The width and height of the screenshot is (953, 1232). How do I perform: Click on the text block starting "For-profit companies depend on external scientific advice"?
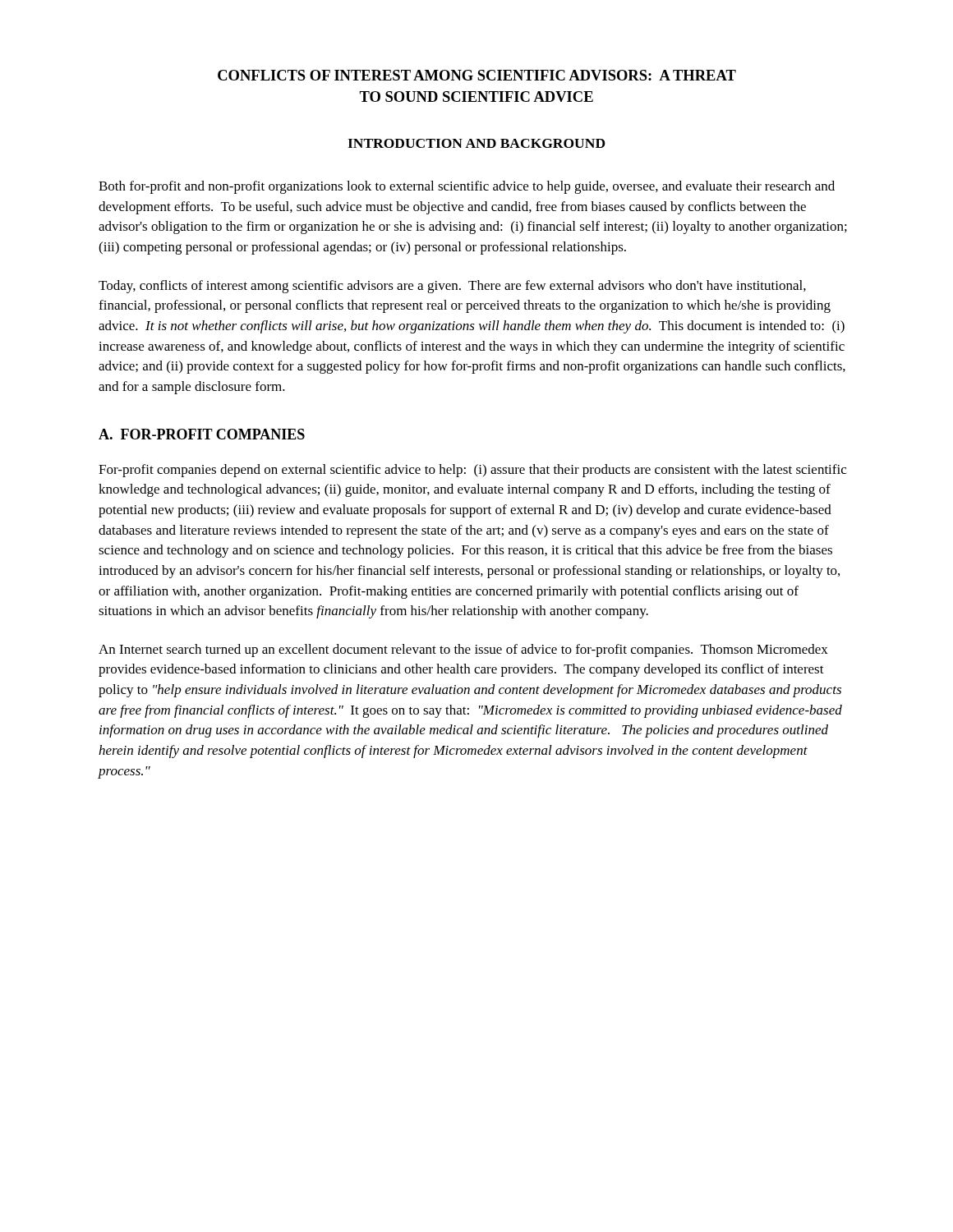coord(473,540)
